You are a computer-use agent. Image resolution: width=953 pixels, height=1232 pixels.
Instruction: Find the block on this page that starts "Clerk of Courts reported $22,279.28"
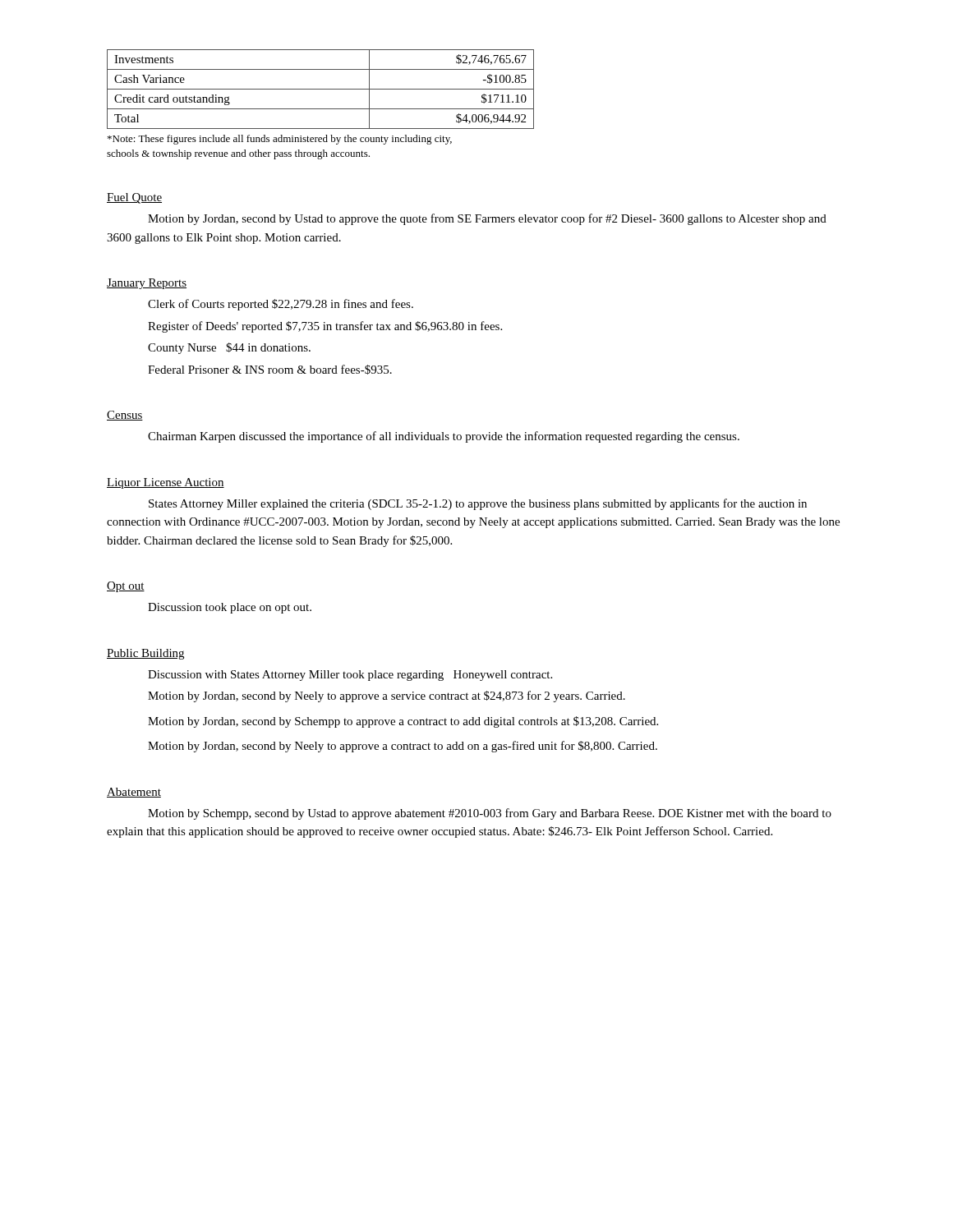[281, 304]
